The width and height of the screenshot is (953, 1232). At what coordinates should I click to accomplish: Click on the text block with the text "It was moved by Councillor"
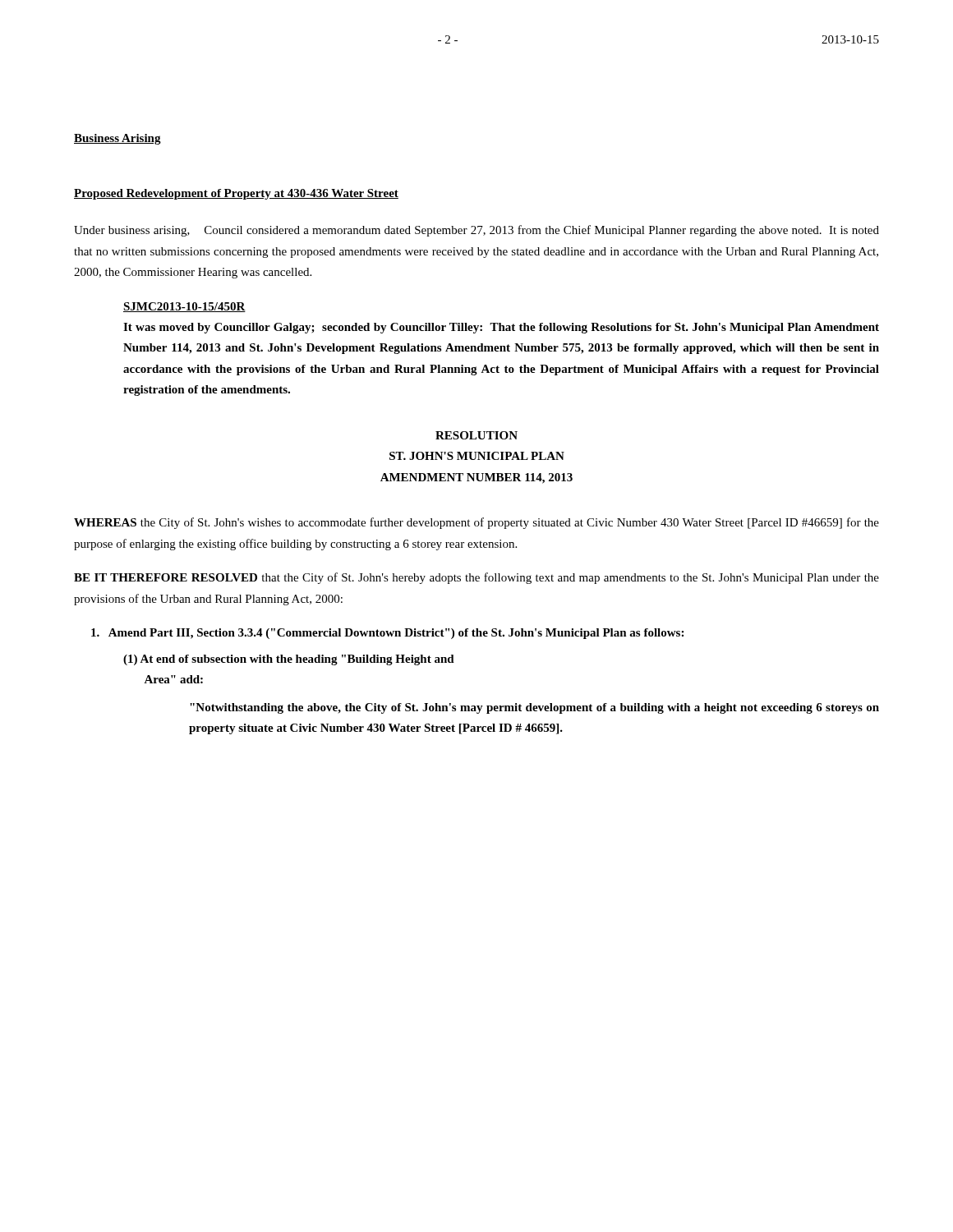point(501,358)
